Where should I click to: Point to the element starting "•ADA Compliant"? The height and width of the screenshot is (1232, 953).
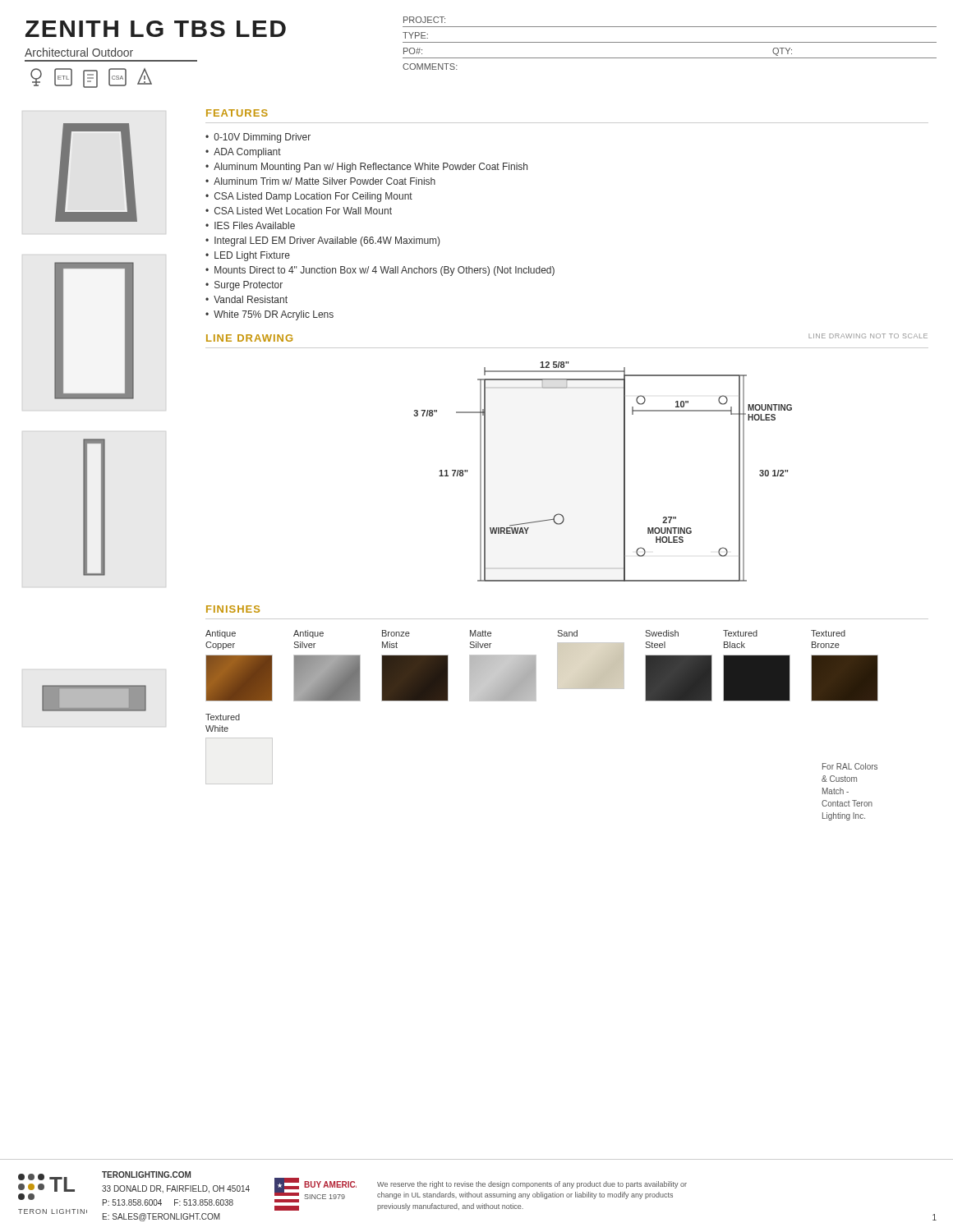pos(243,152)
